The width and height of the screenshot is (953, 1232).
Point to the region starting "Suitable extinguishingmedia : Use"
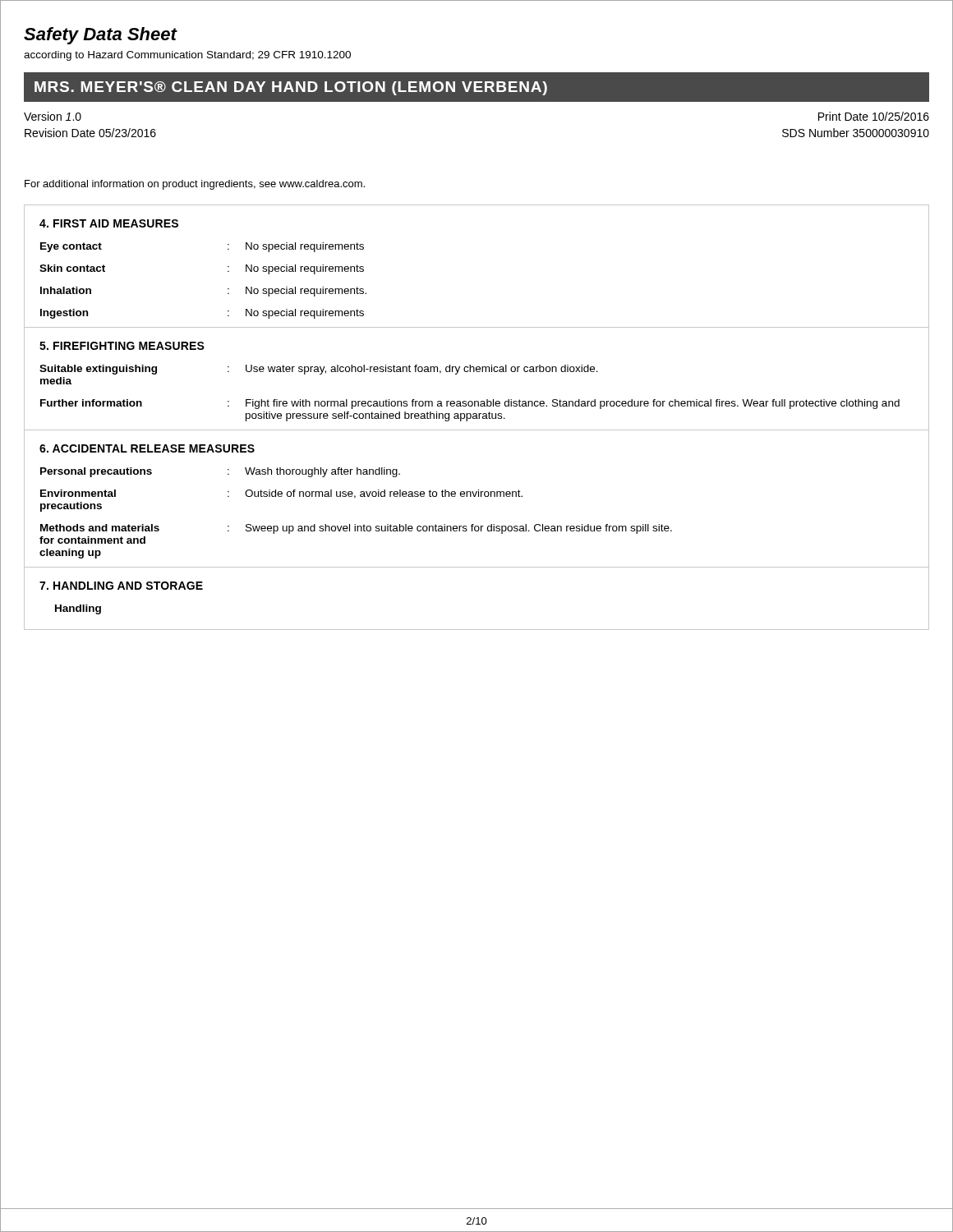click(x=476, y=375)
